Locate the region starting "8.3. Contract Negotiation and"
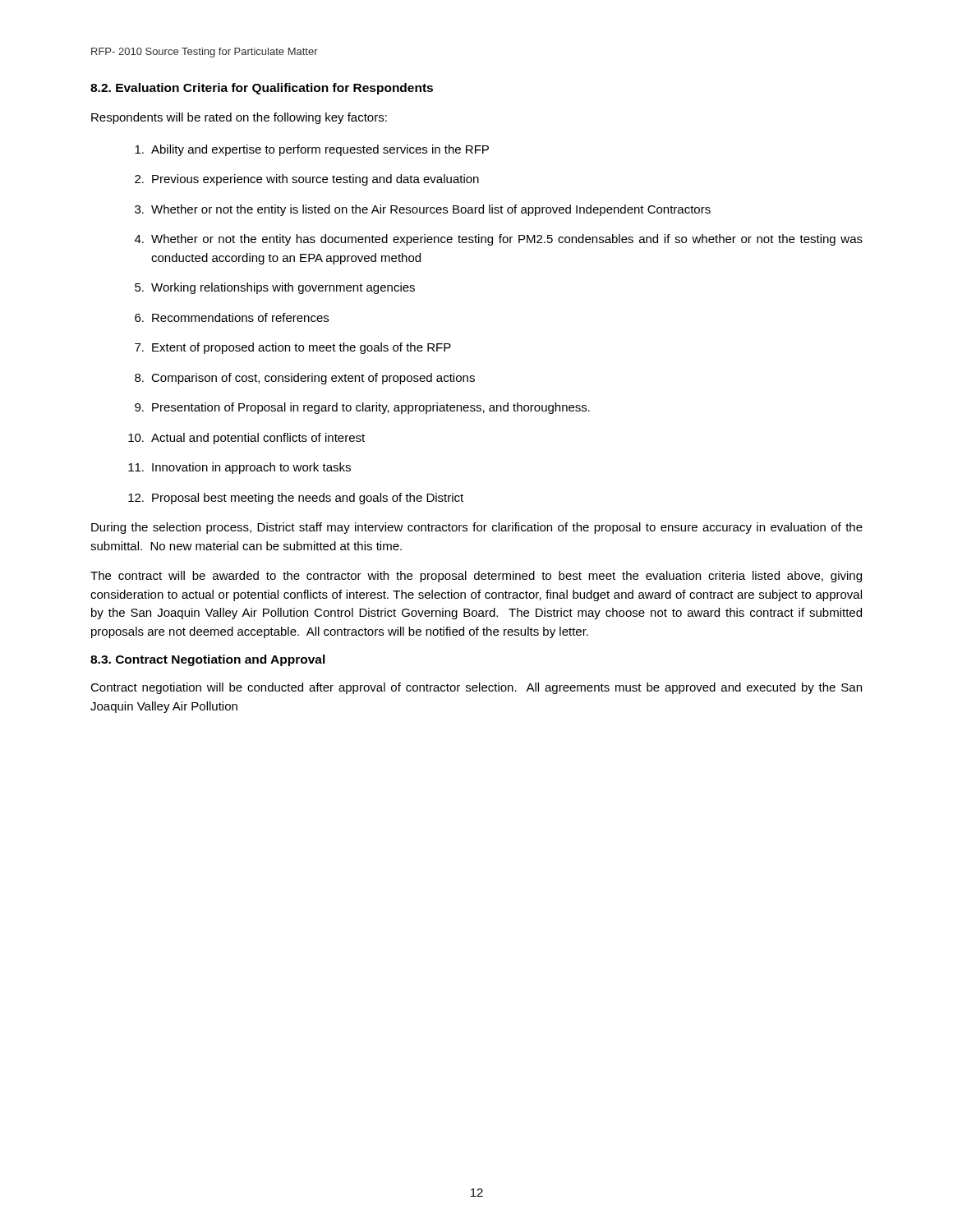The width and height of the screenshot is (953, 1232). pyautogui.click(x=208, y=659)
